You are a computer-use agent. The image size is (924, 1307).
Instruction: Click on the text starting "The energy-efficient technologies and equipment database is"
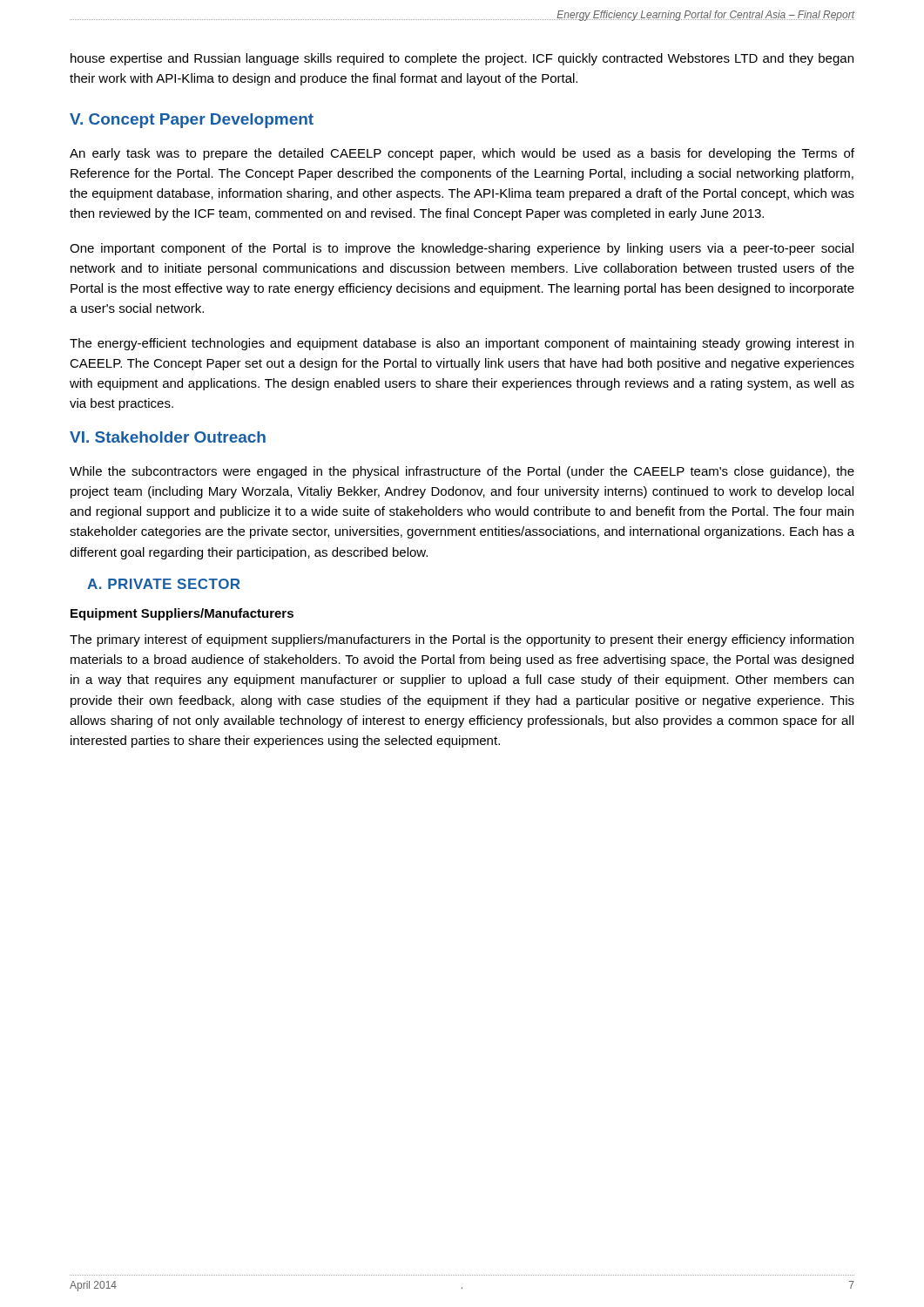click(x=462, y=373)
